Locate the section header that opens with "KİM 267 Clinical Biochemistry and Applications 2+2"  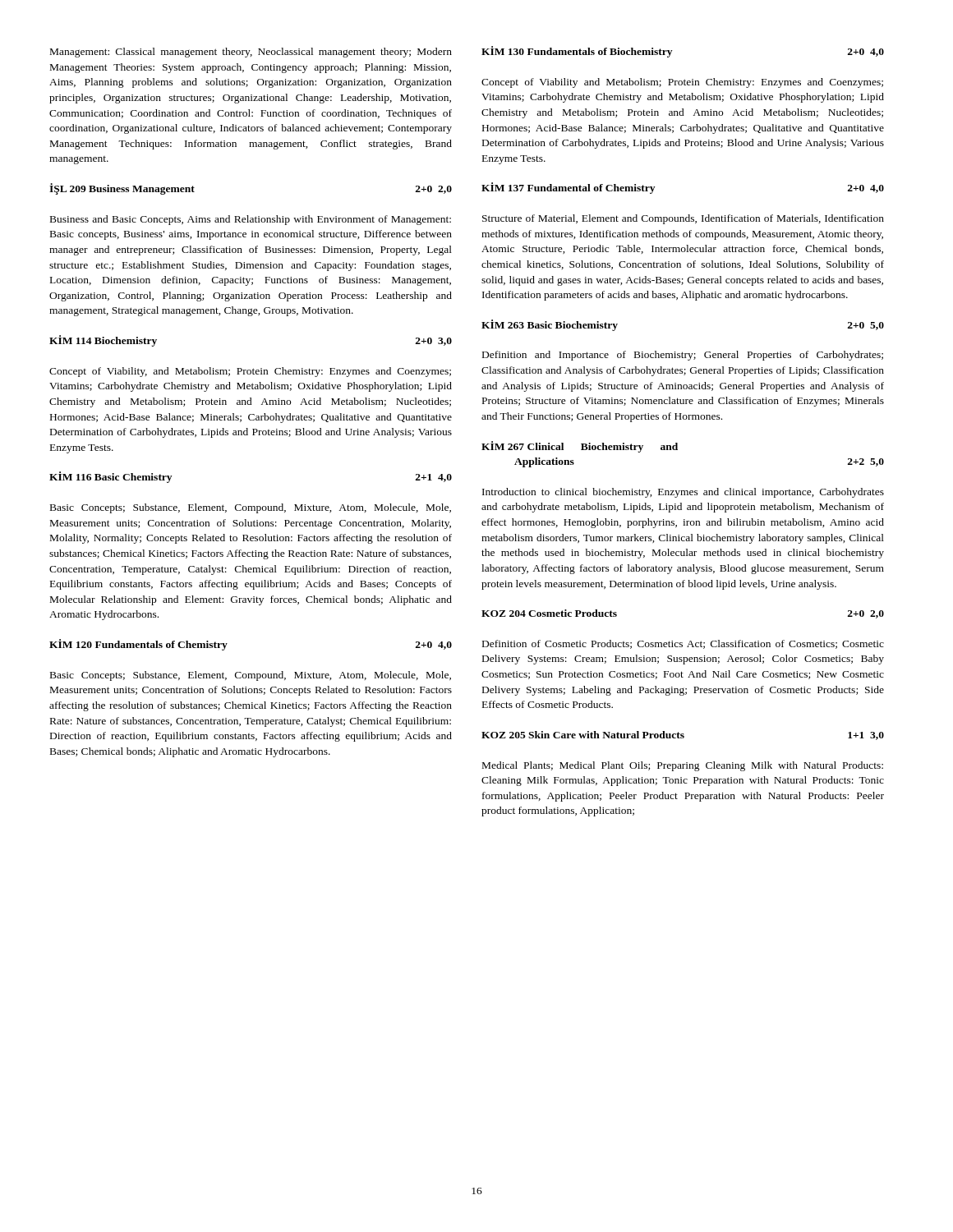(x=683, y=454)
